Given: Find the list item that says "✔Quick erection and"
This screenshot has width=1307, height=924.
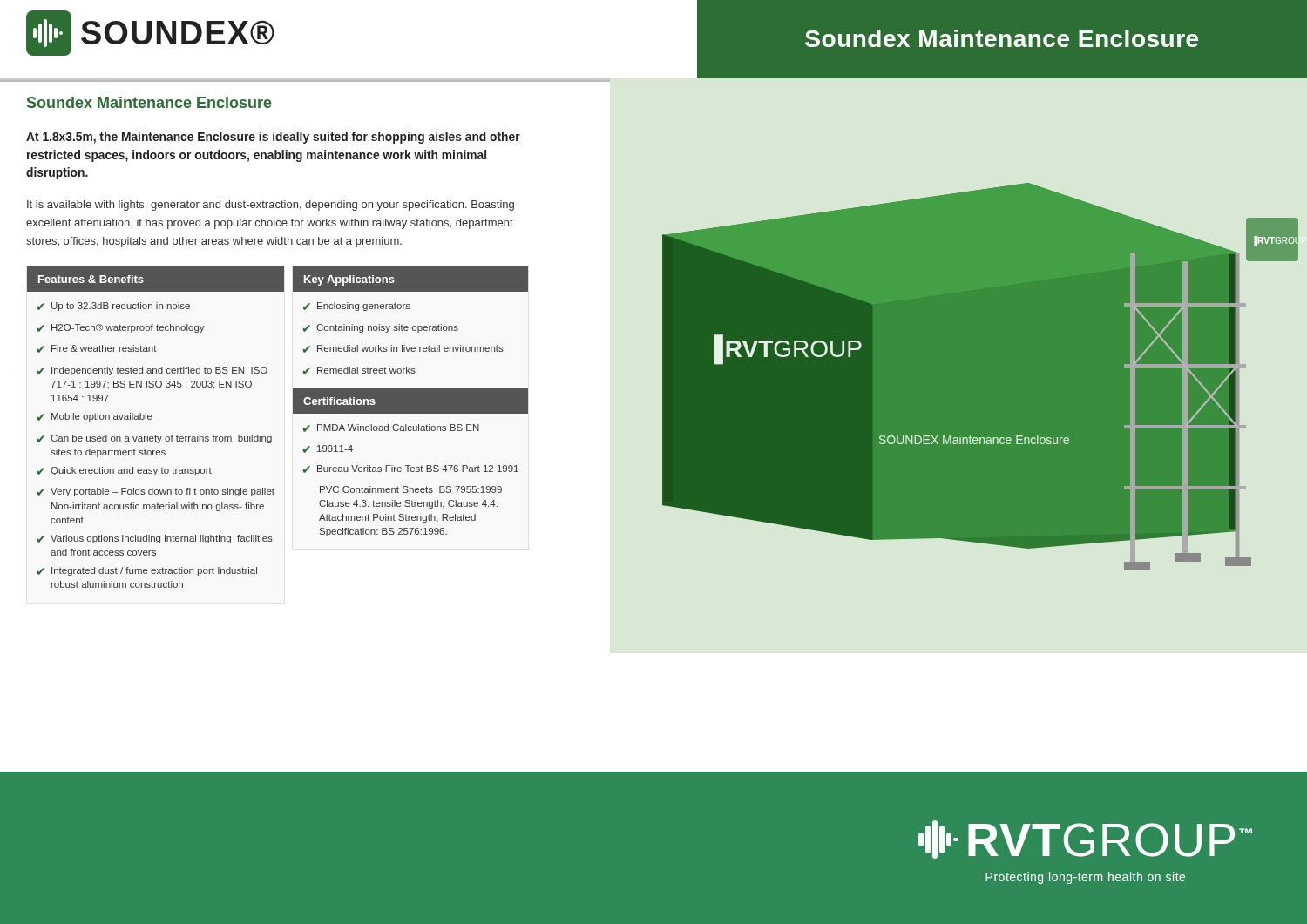Looking at the screenshot, I should pyautogui.click(x=124, y=472).
